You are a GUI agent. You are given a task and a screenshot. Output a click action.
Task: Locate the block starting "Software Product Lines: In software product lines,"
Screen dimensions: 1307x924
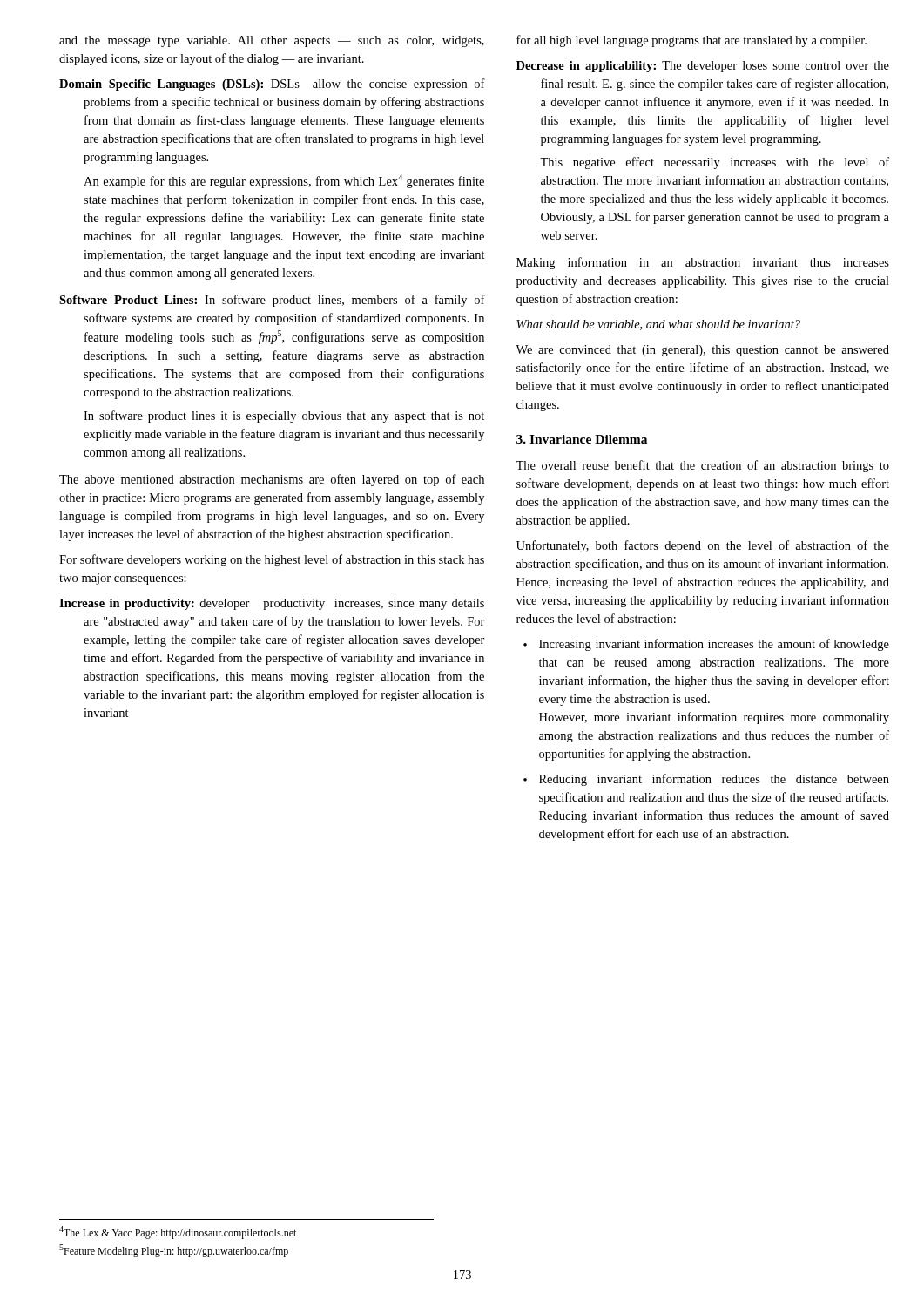coord(272,376)
